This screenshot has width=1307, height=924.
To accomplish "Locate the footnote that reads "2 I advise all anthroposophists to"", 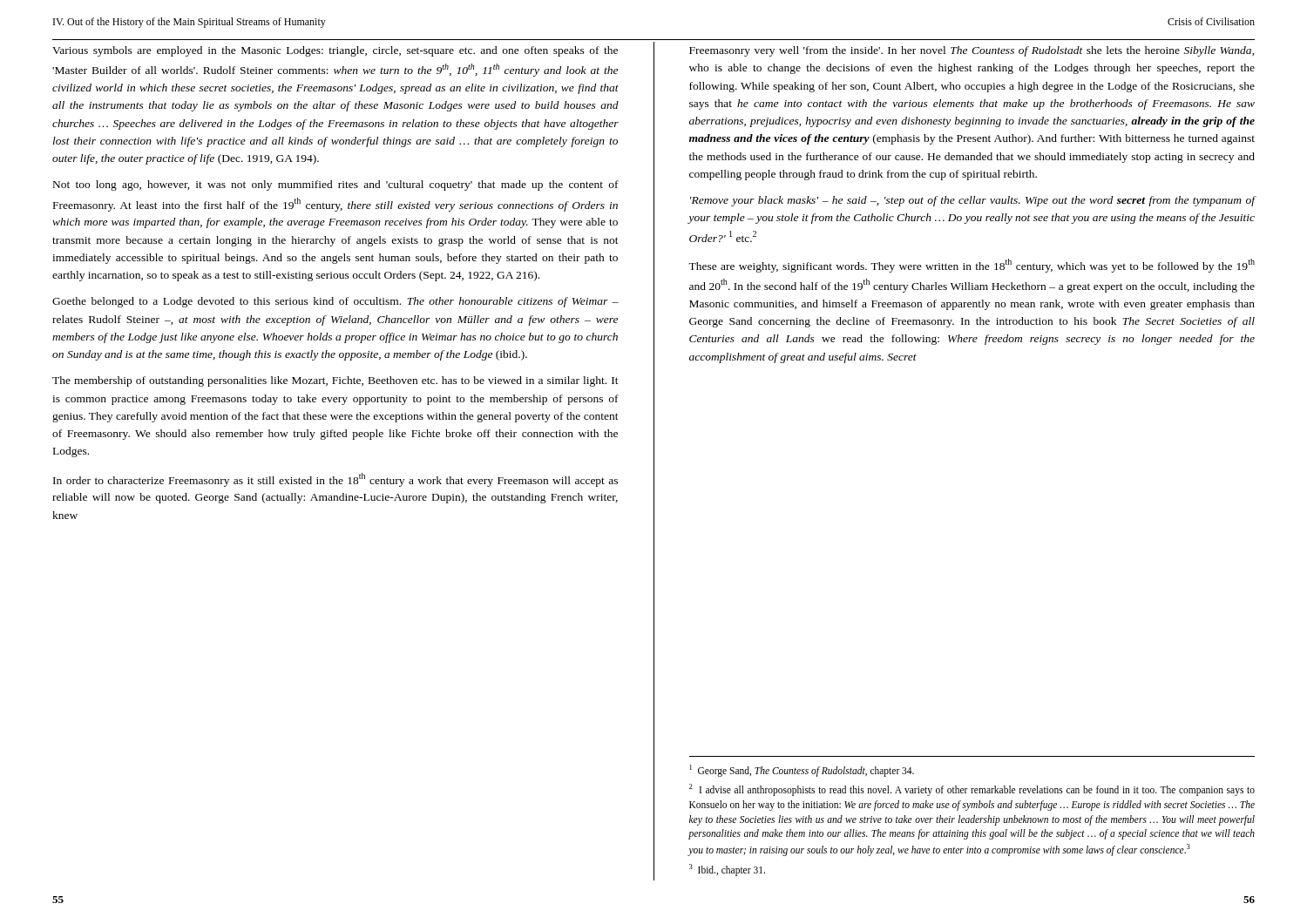I will [972, 819].
